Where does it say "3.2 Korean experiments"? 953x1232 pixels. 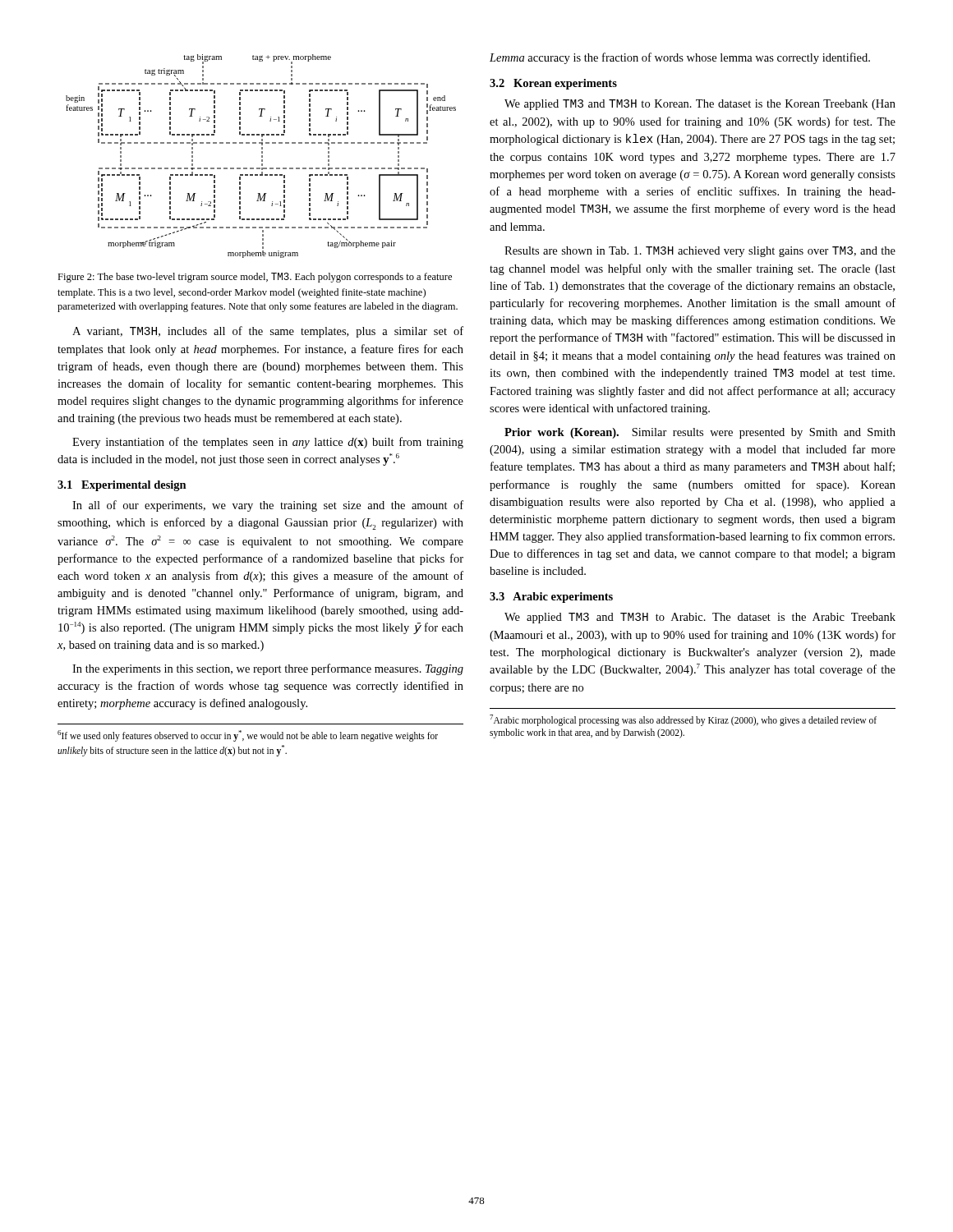(553, 83)
